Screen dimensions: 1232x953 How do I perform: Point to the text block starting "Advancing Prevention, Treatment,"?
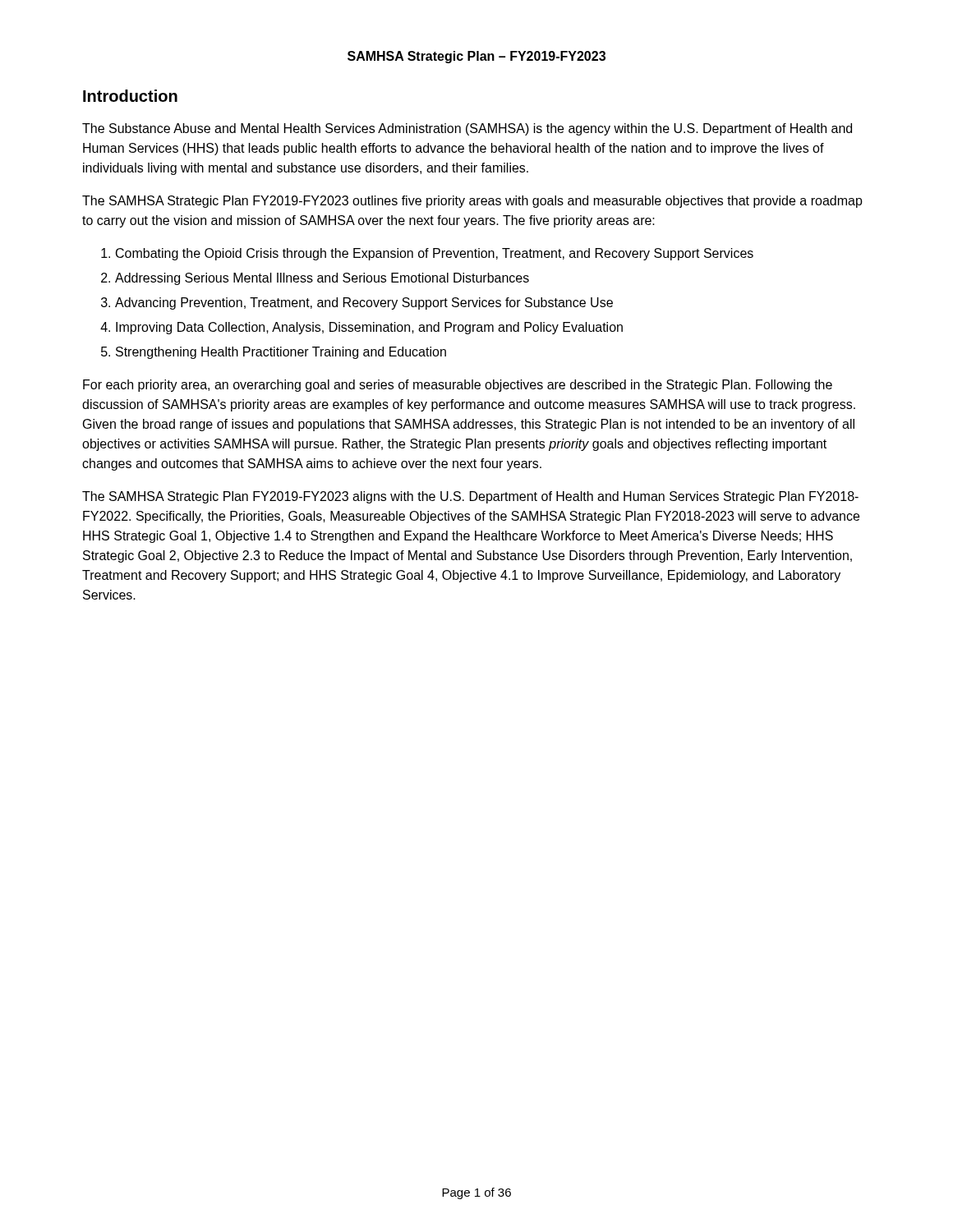pos(364,303)
